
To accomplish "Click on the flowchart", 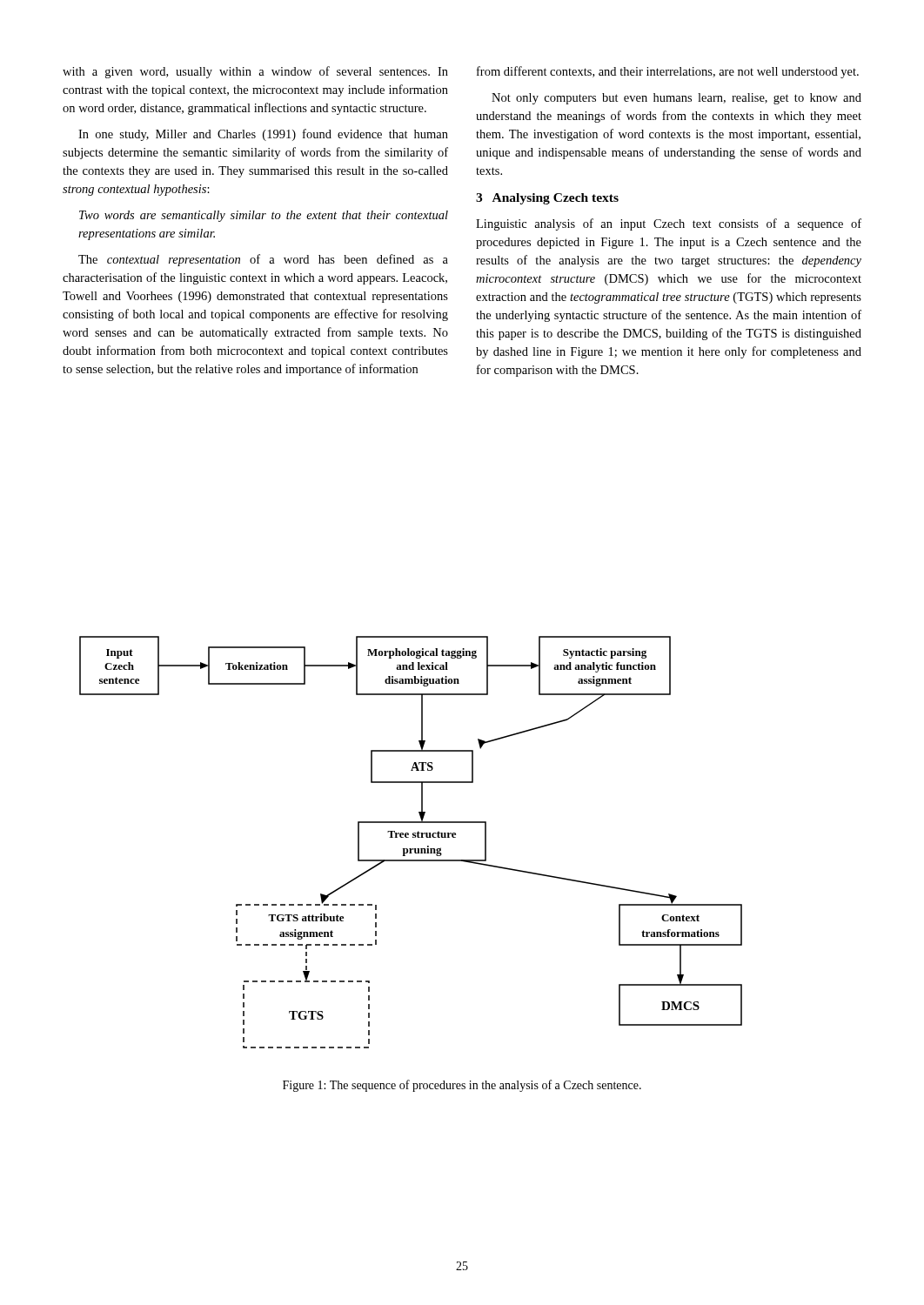I will (462, 828).
